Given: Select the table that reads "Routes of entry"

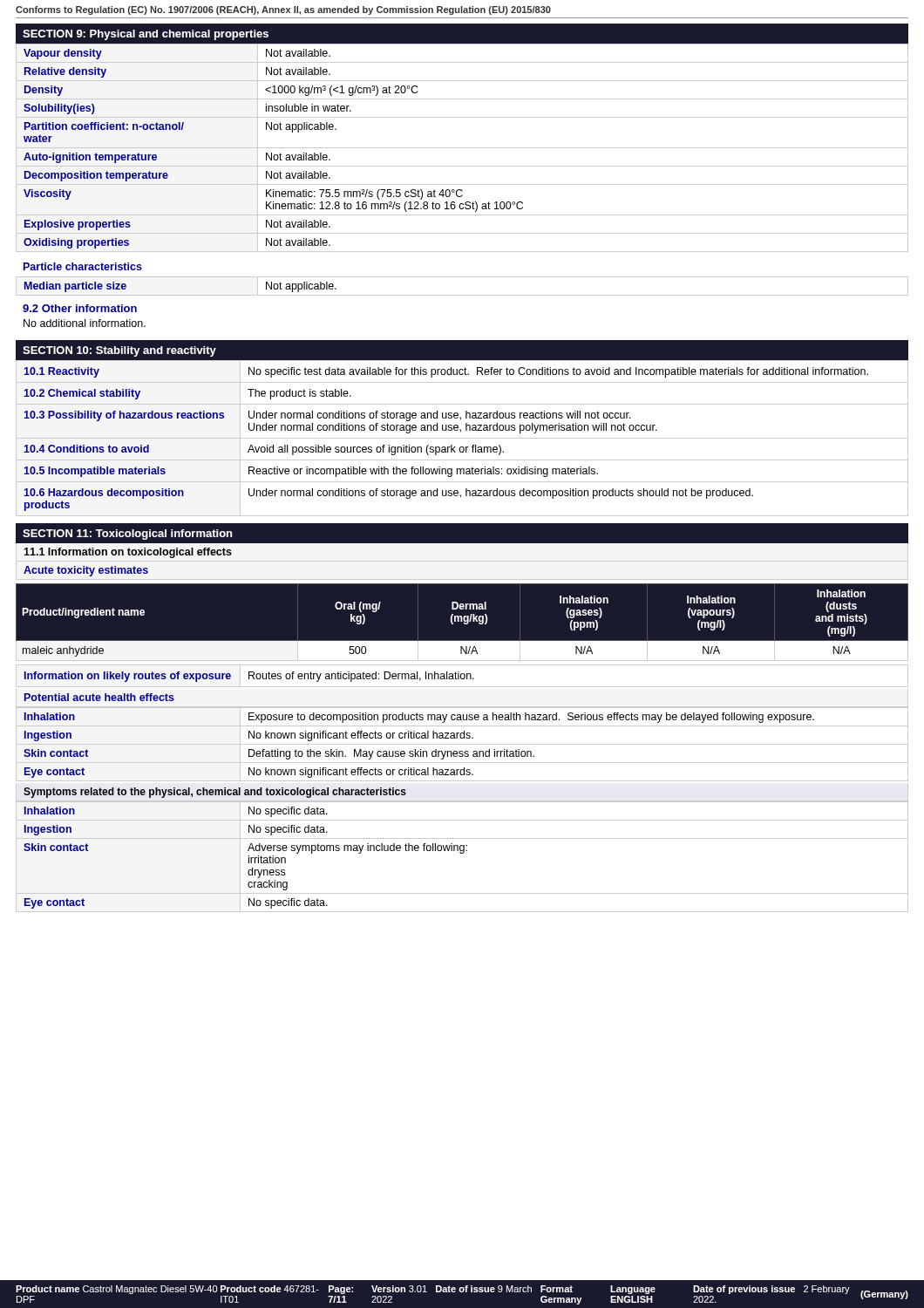Looking at the screenshot, I should 462,676.
